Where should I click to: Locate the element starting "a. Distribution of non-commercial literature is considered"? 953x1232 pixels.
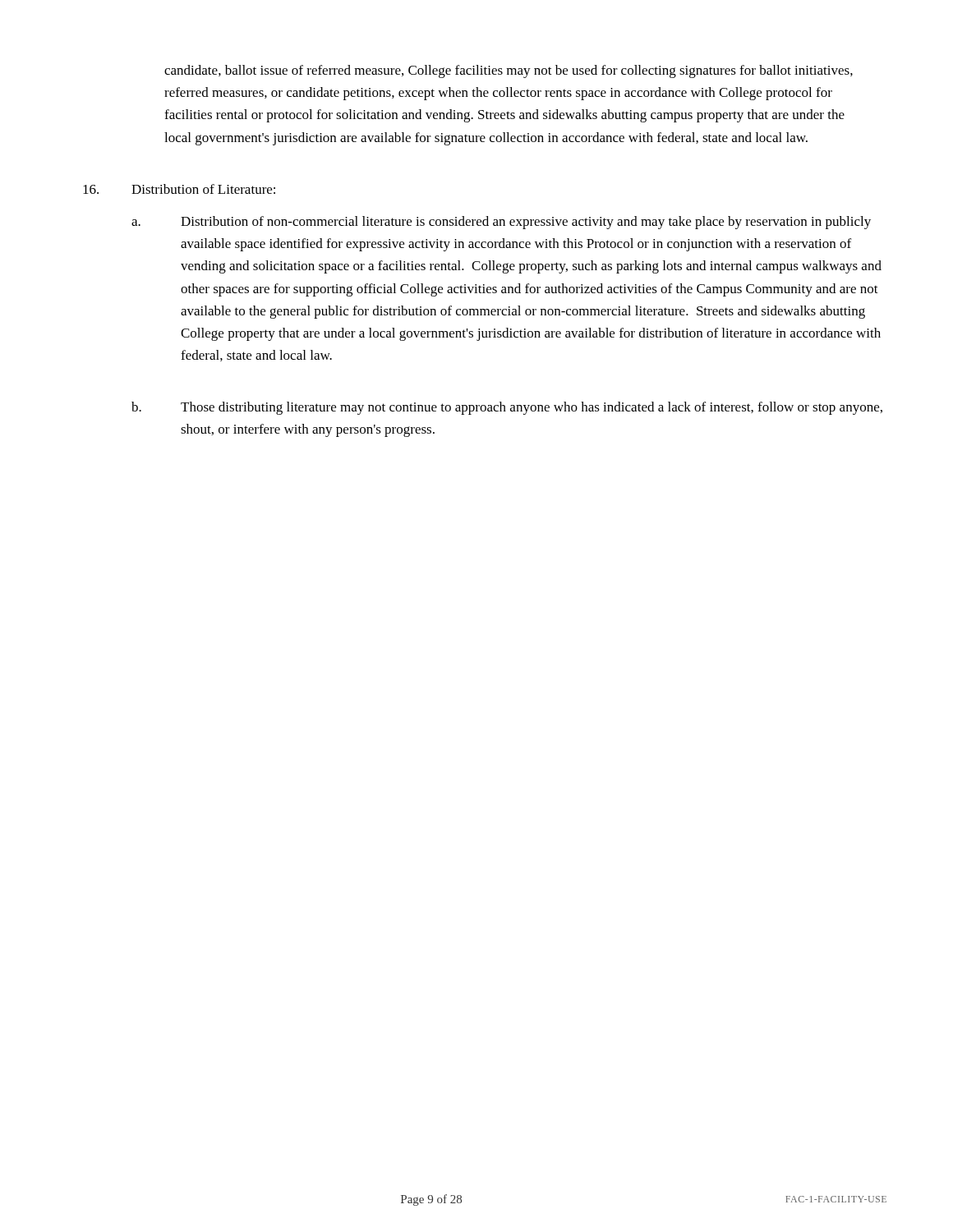tap(509, 288)
